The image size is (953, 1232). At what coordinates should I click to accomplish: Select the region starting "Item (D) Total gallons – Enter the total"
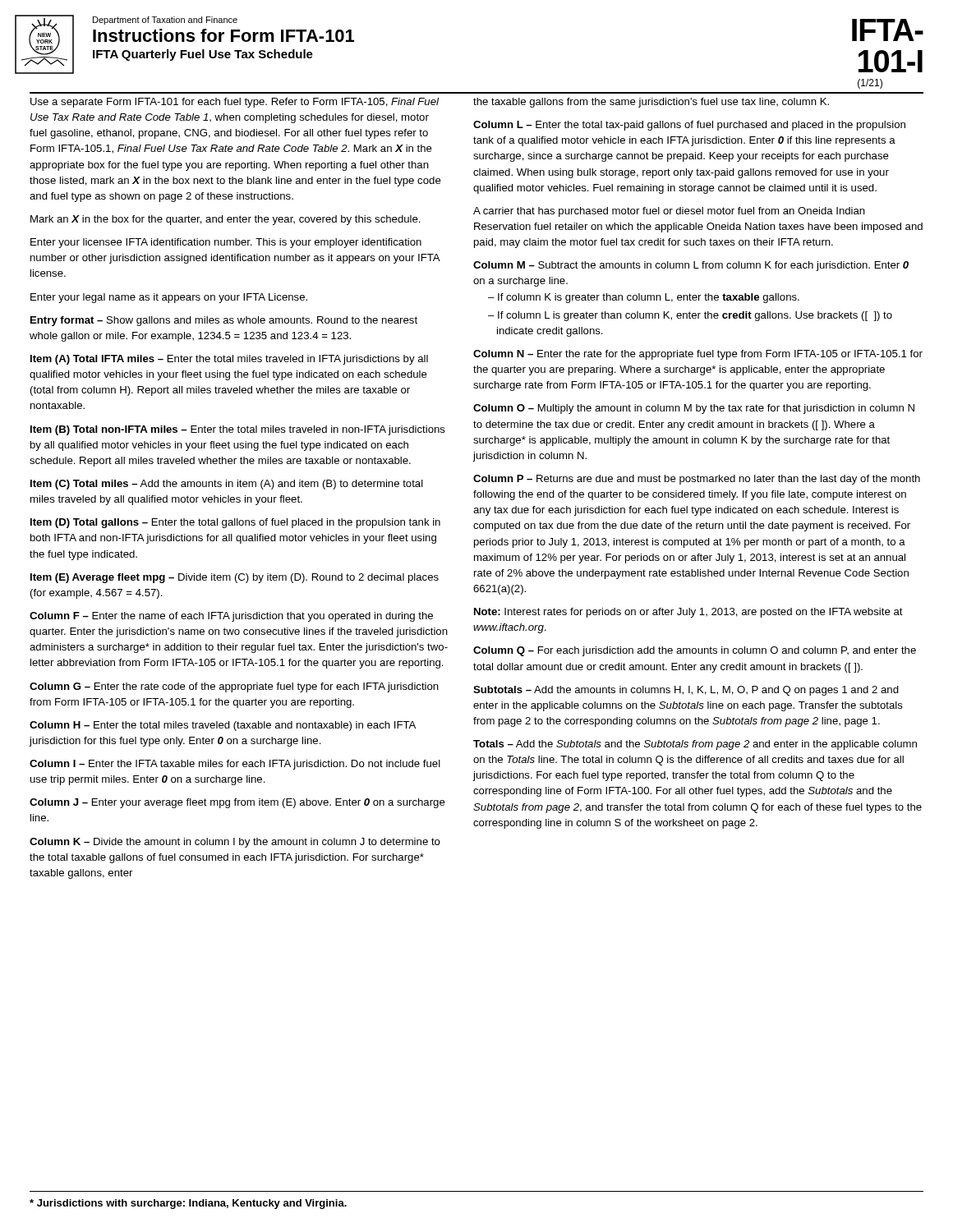point(235,538)
